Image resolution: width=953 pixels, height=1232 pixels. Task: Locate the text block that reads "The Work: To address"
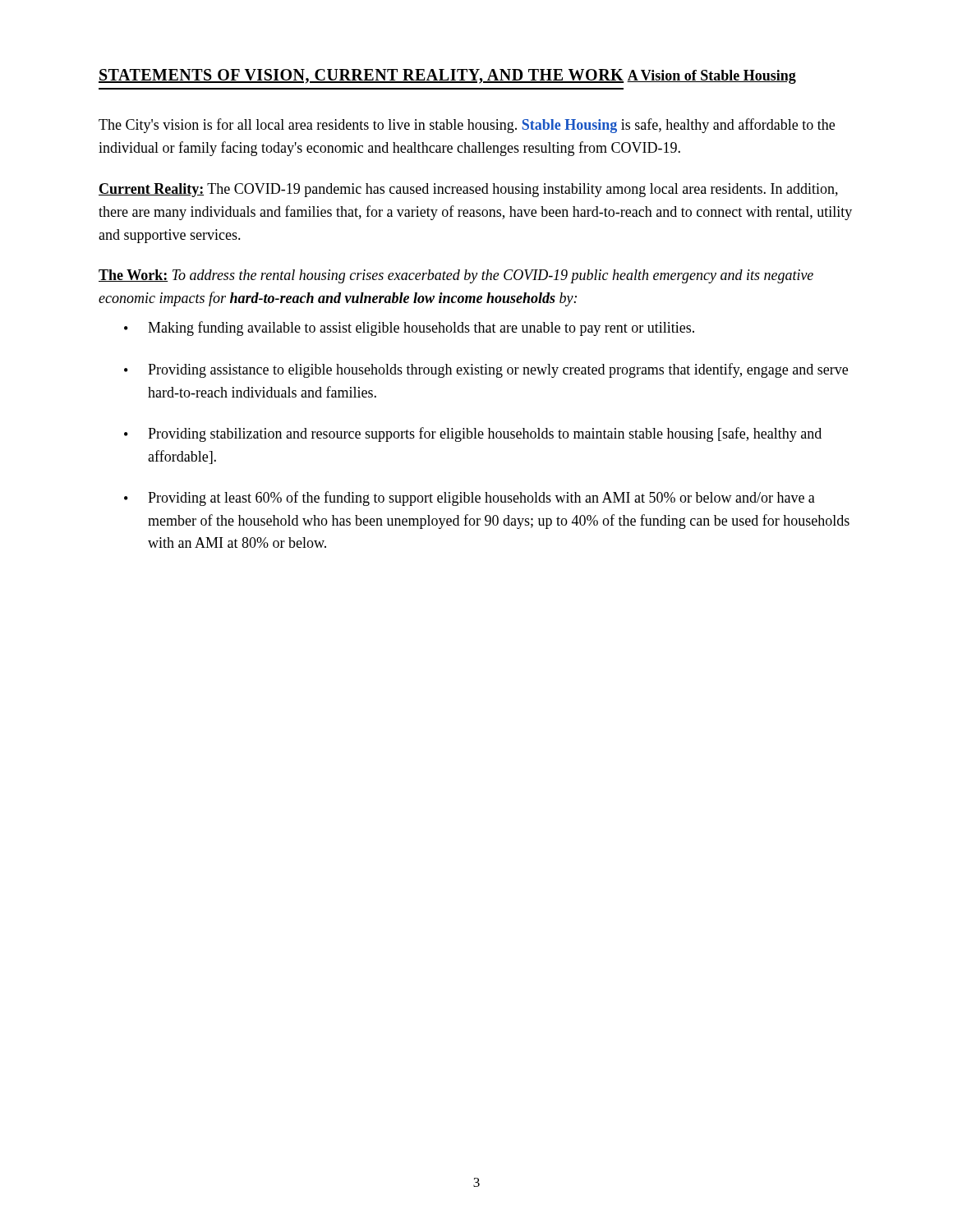pyautogui.click(x=456, y=287)
